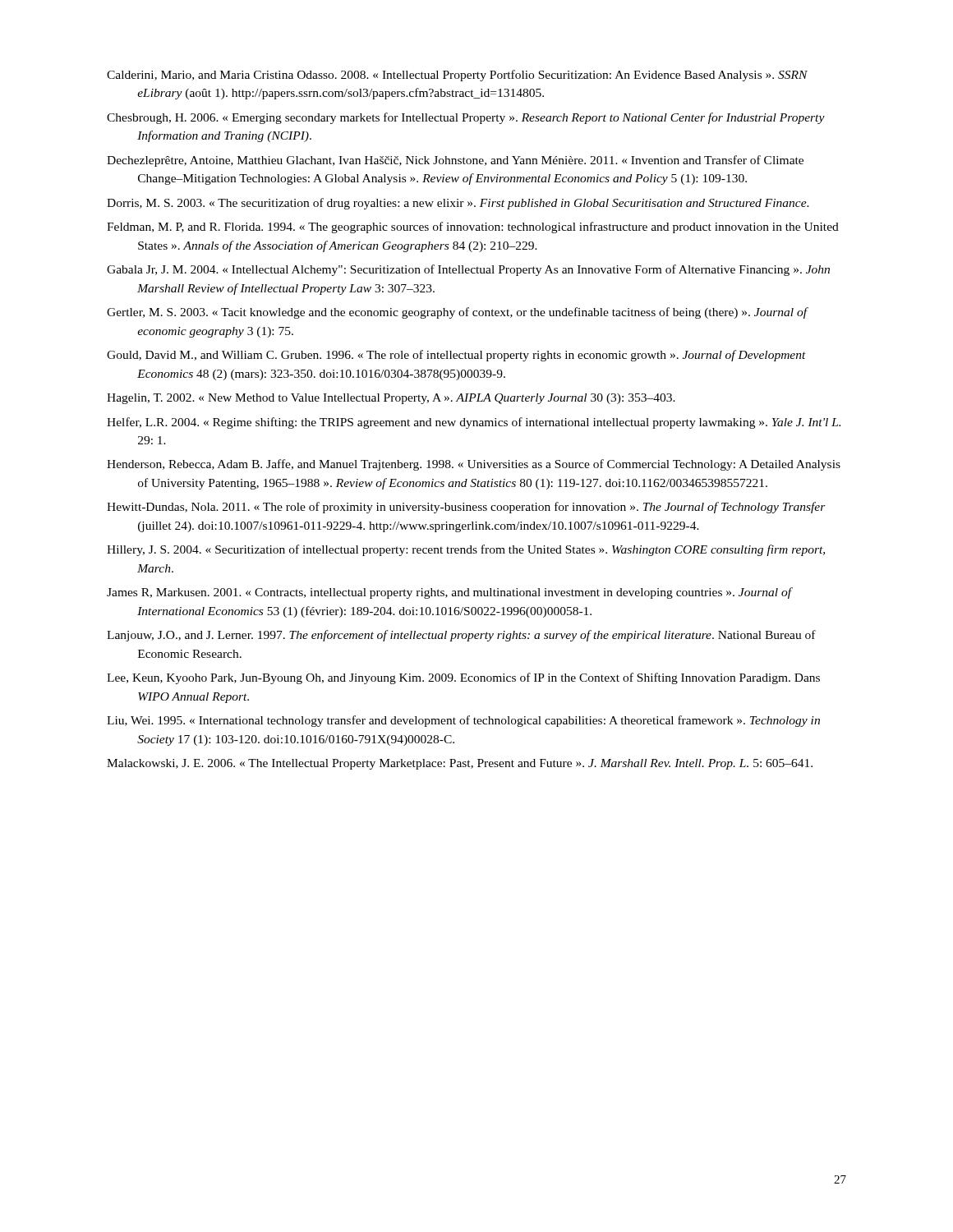Locate the region starting "Liu, Wei. 1995. « International"
953x1232 pixels.
pyautogui.click(x=464, y=729)
